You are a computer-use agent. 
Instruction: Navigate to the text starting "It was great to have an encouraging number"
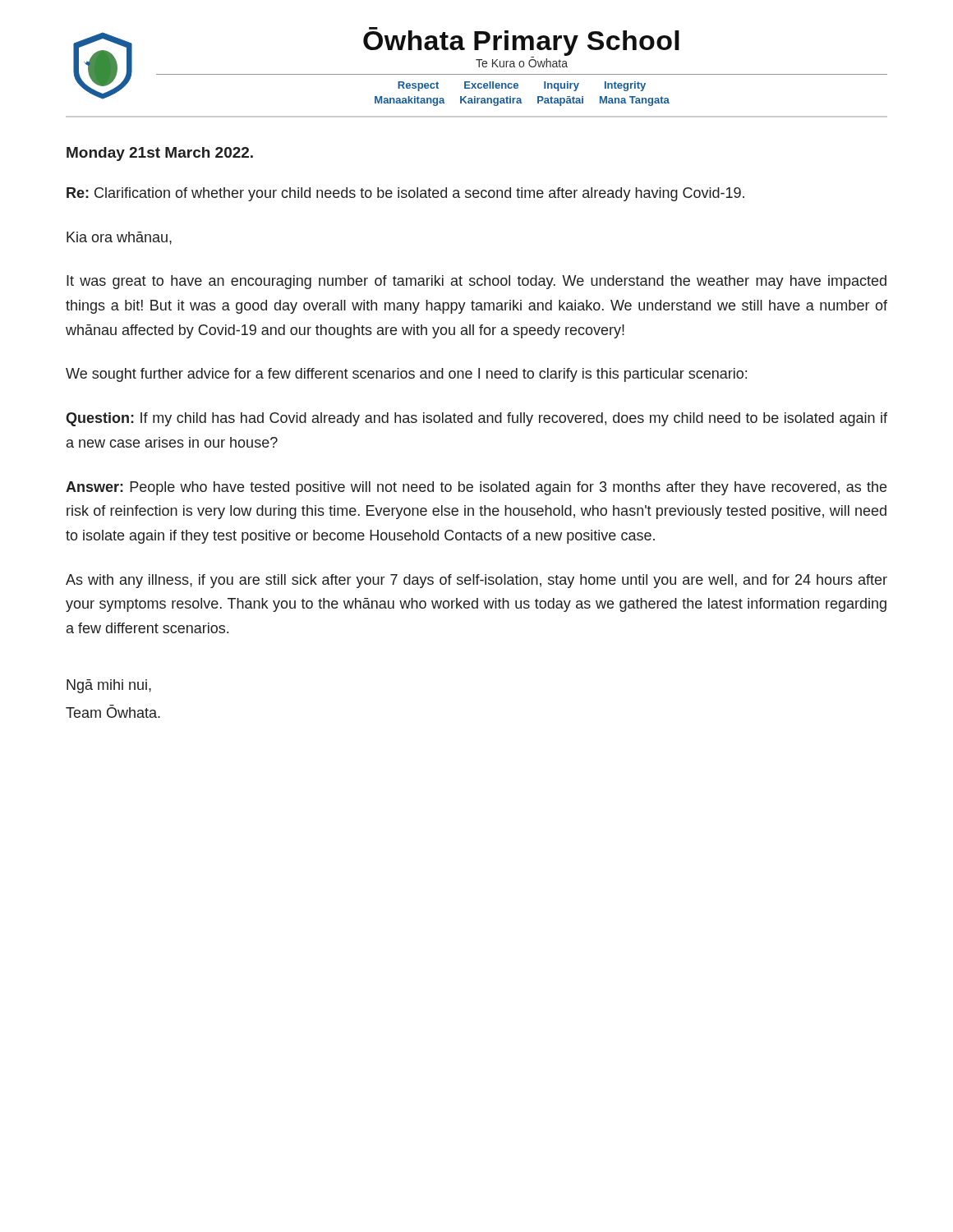pos(476,306)
